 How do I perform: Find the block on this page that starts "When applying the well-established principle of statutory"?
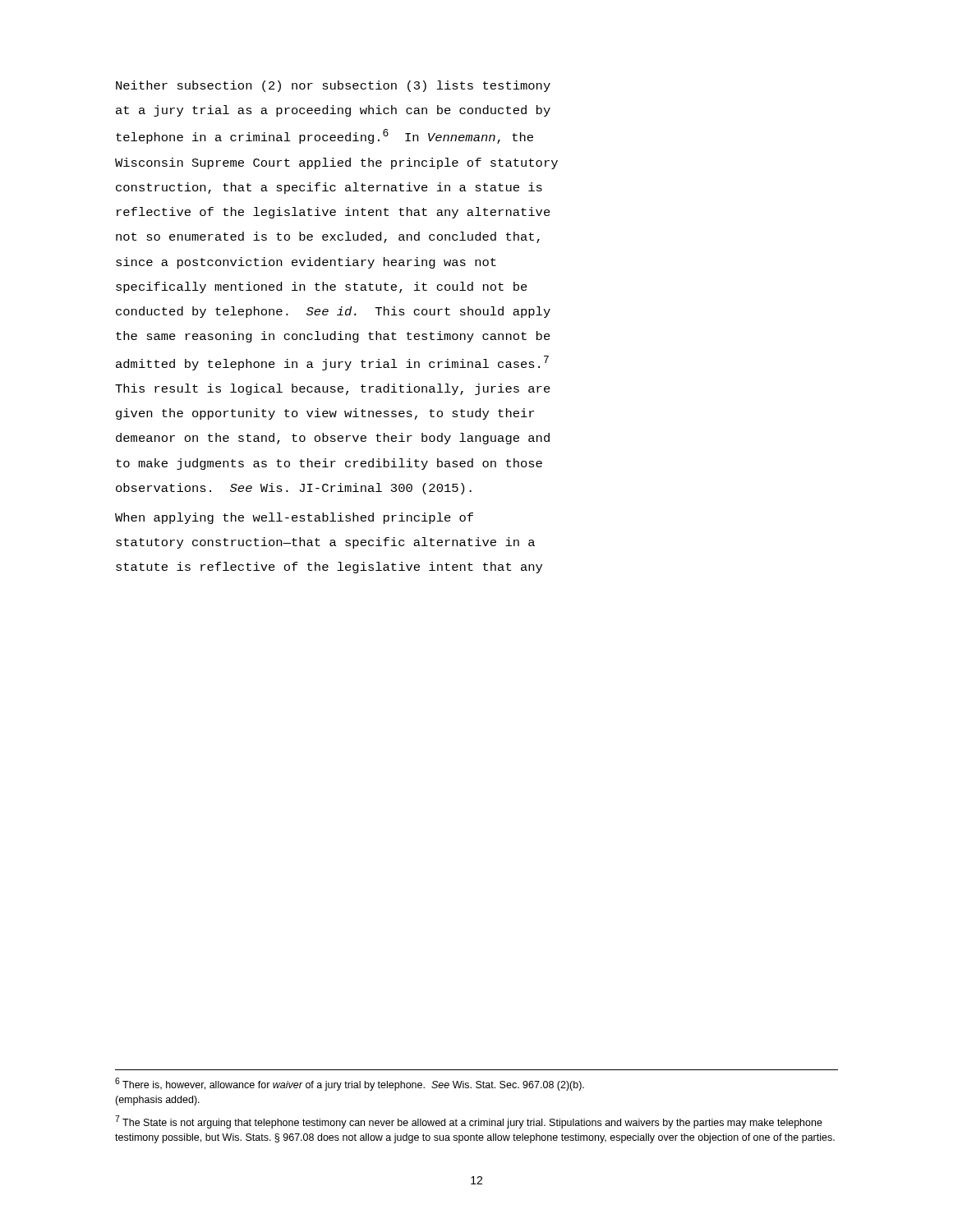tap(476, 543)
